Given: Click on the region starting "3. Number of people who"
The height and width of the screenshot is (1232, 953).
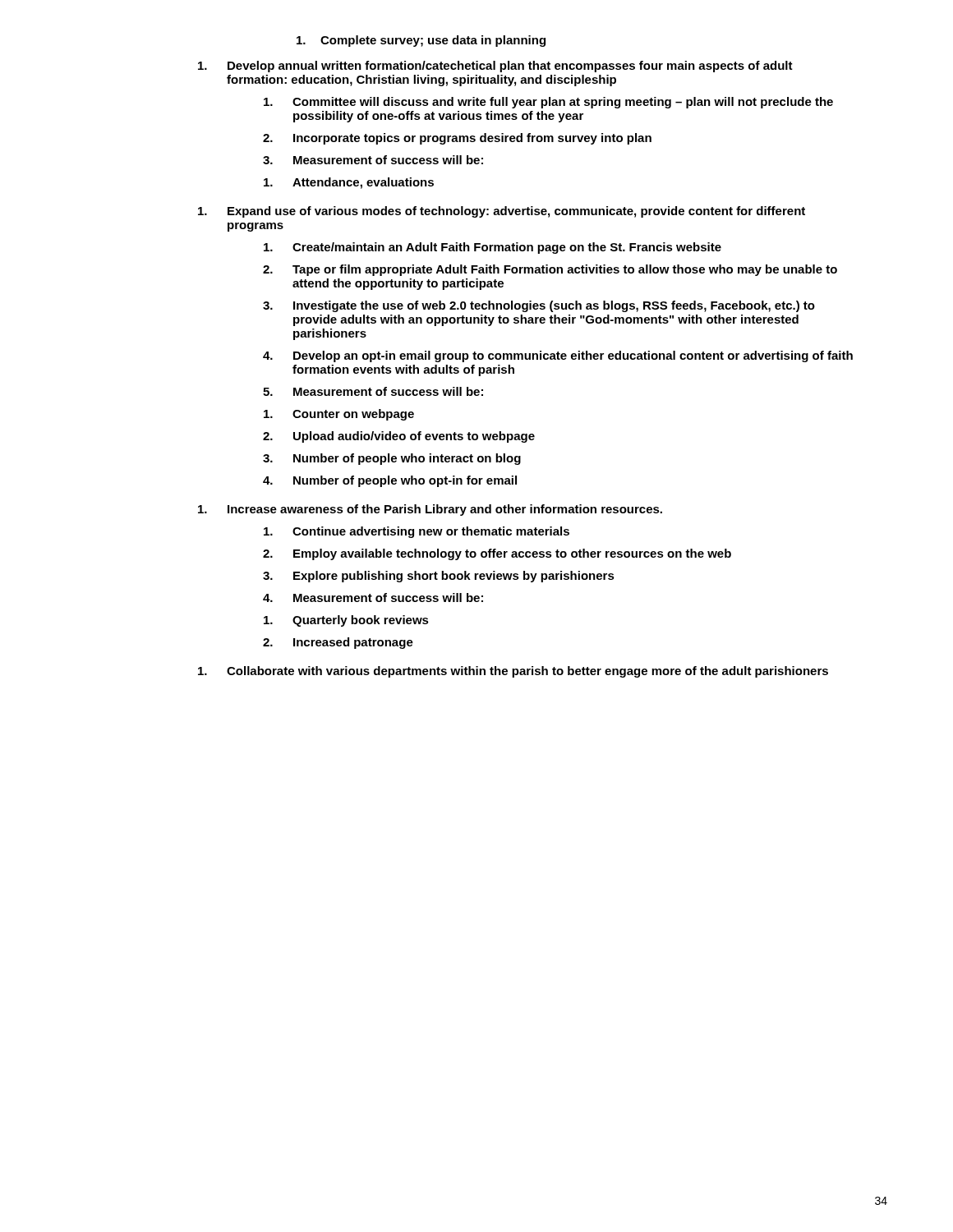Looking at the screenshot, I should [392, 458].
